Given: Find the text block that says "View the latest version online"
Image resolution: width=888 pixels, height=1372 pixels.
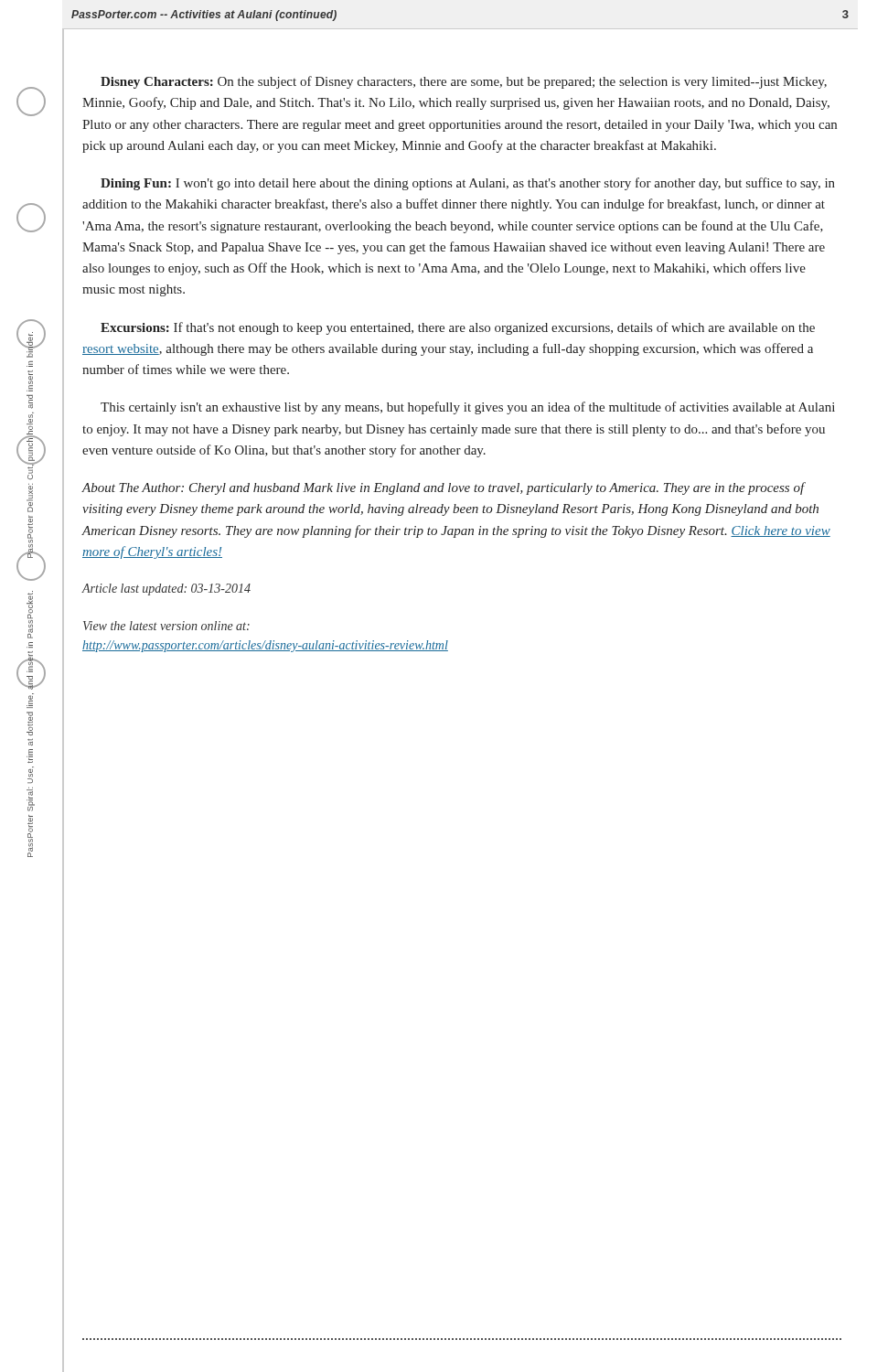Looking at the screenshot, I should 265,636.
